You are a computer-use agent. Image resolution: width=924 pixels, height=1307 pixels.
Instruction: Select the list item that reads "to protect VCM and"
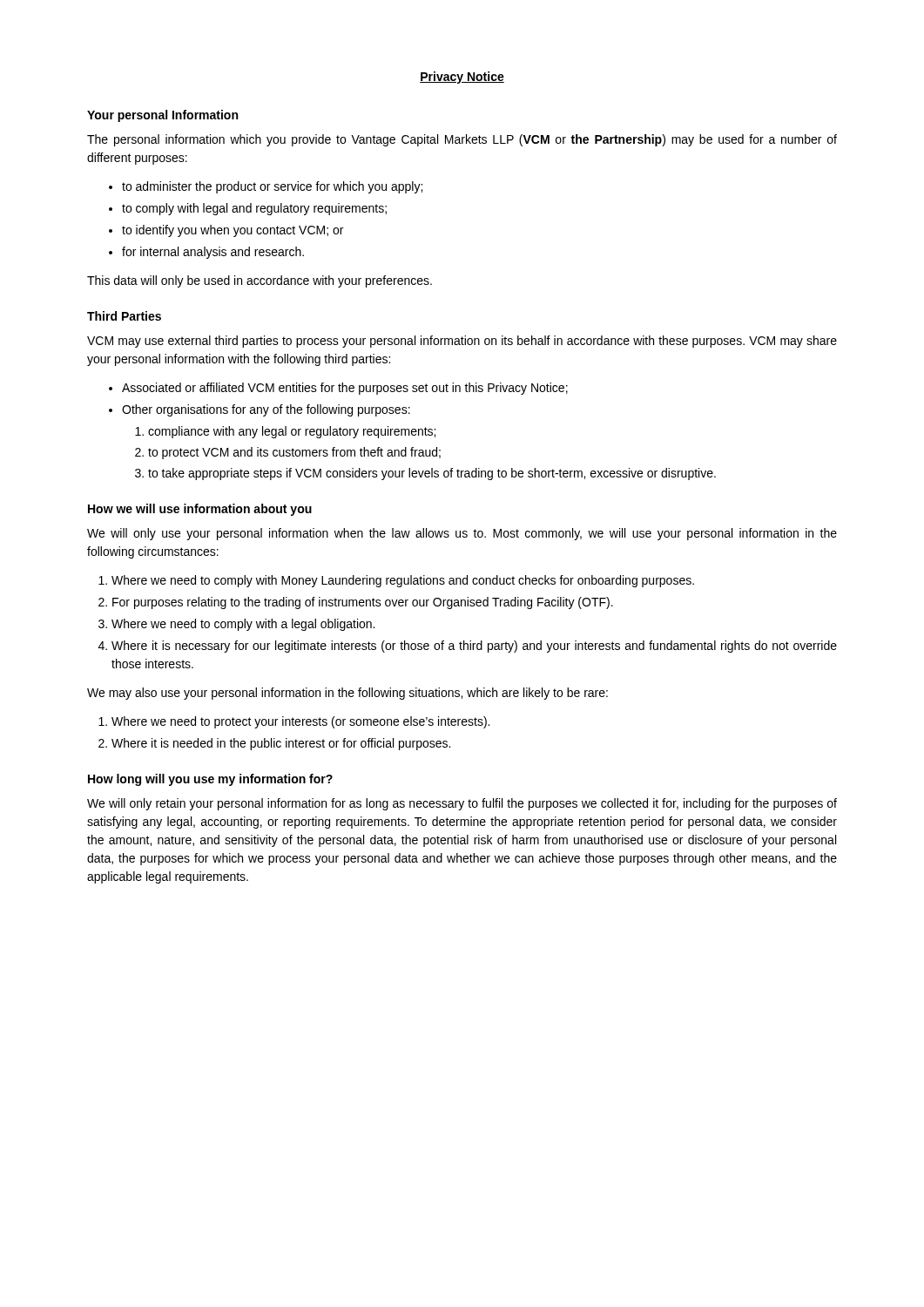click(295, 452)
